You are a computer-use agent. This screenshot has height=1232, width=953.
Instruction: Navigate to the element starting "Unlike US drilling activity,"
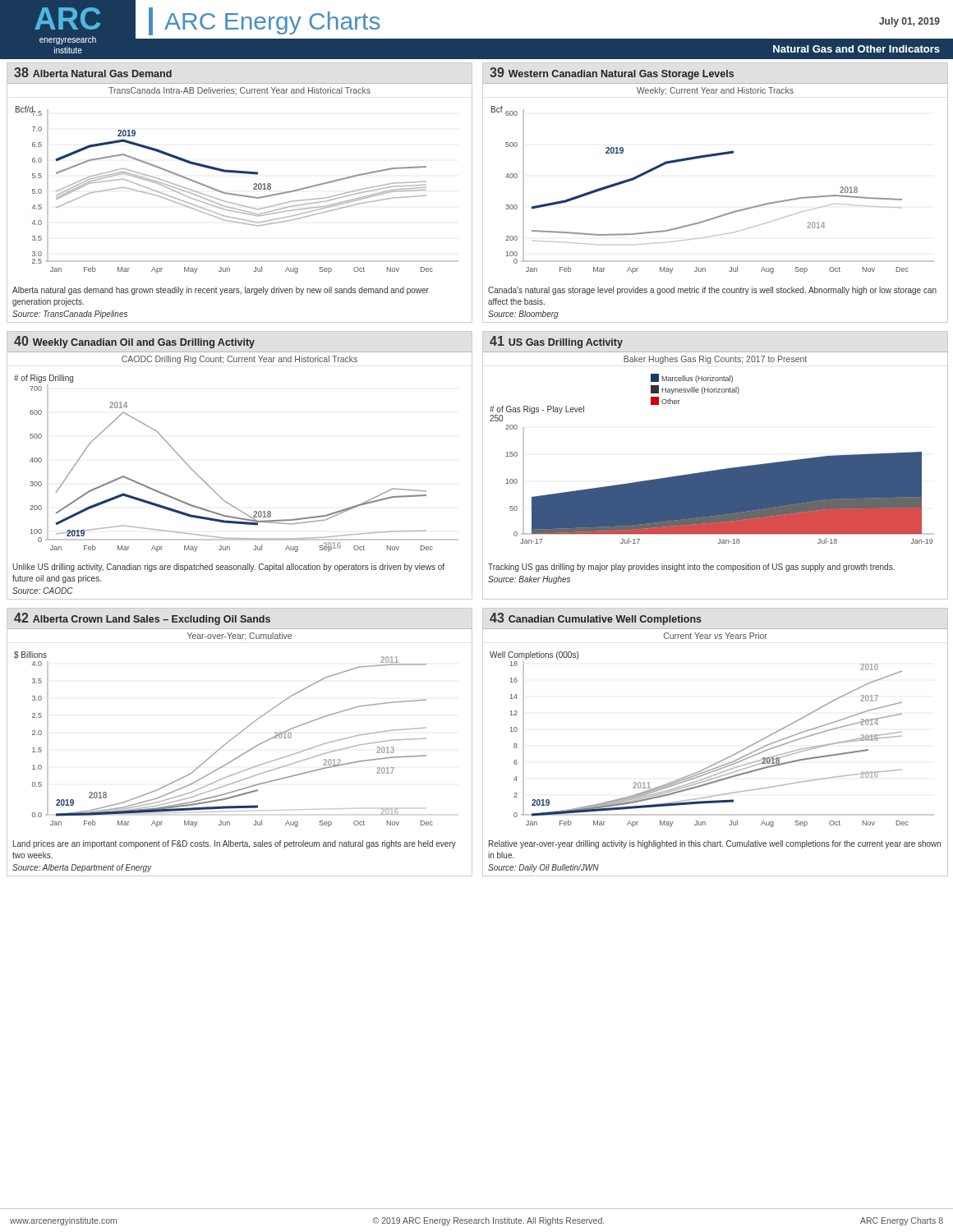(x=228, y=573)
